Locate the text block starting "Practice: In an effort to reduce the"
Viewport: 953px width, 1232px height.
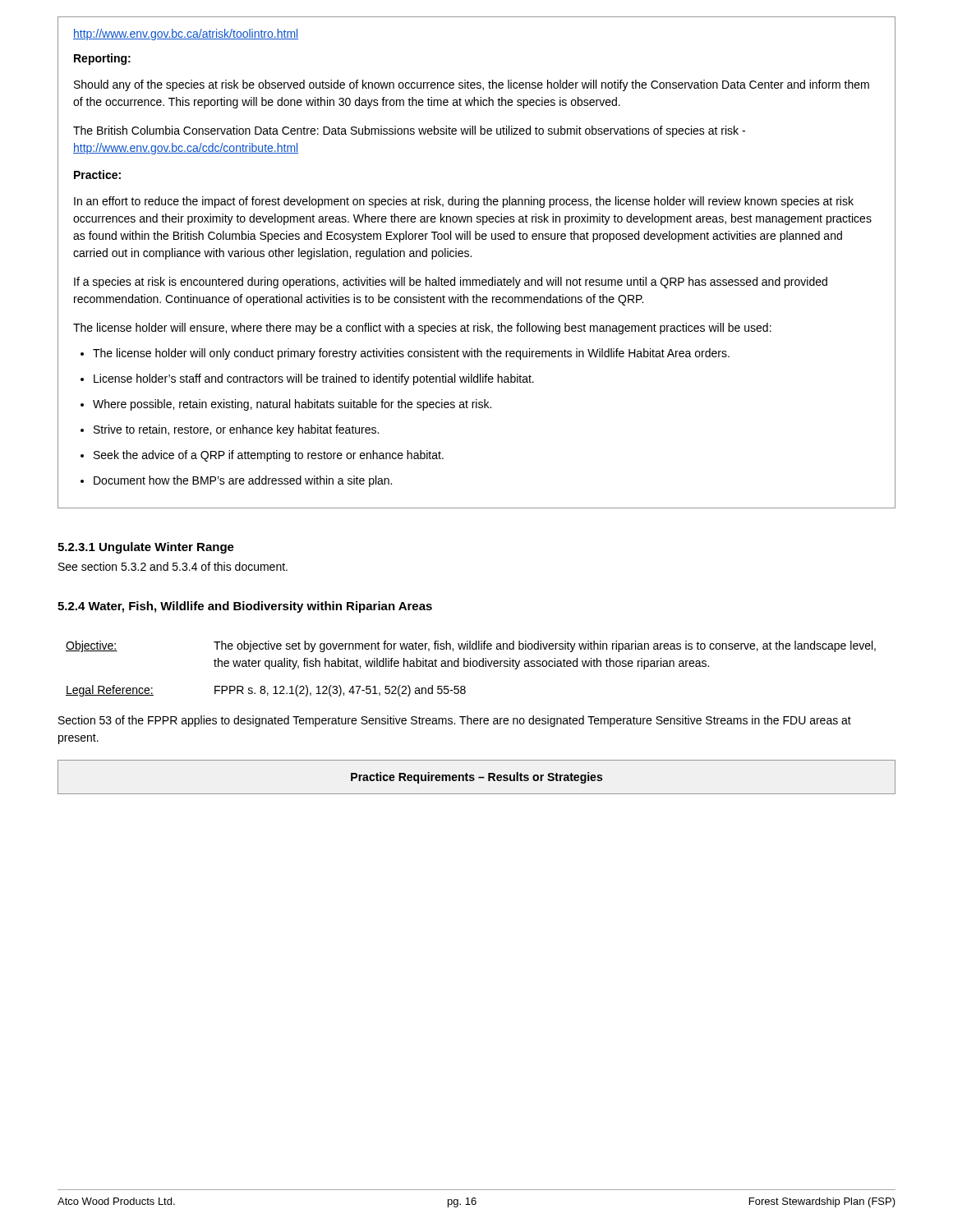point(476,253)
